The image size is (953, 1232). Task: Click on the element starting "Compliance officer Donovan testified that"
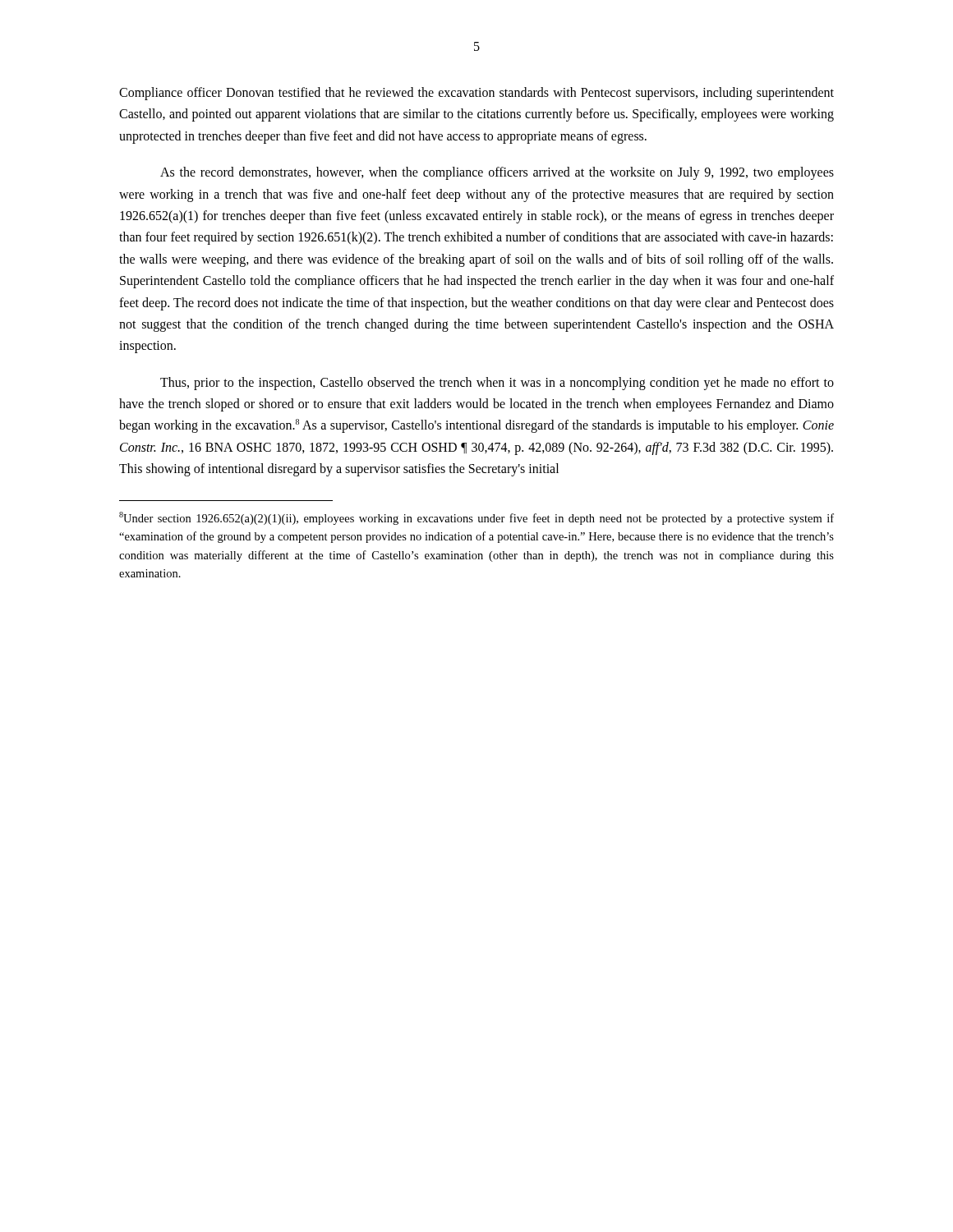coord(476,114)
